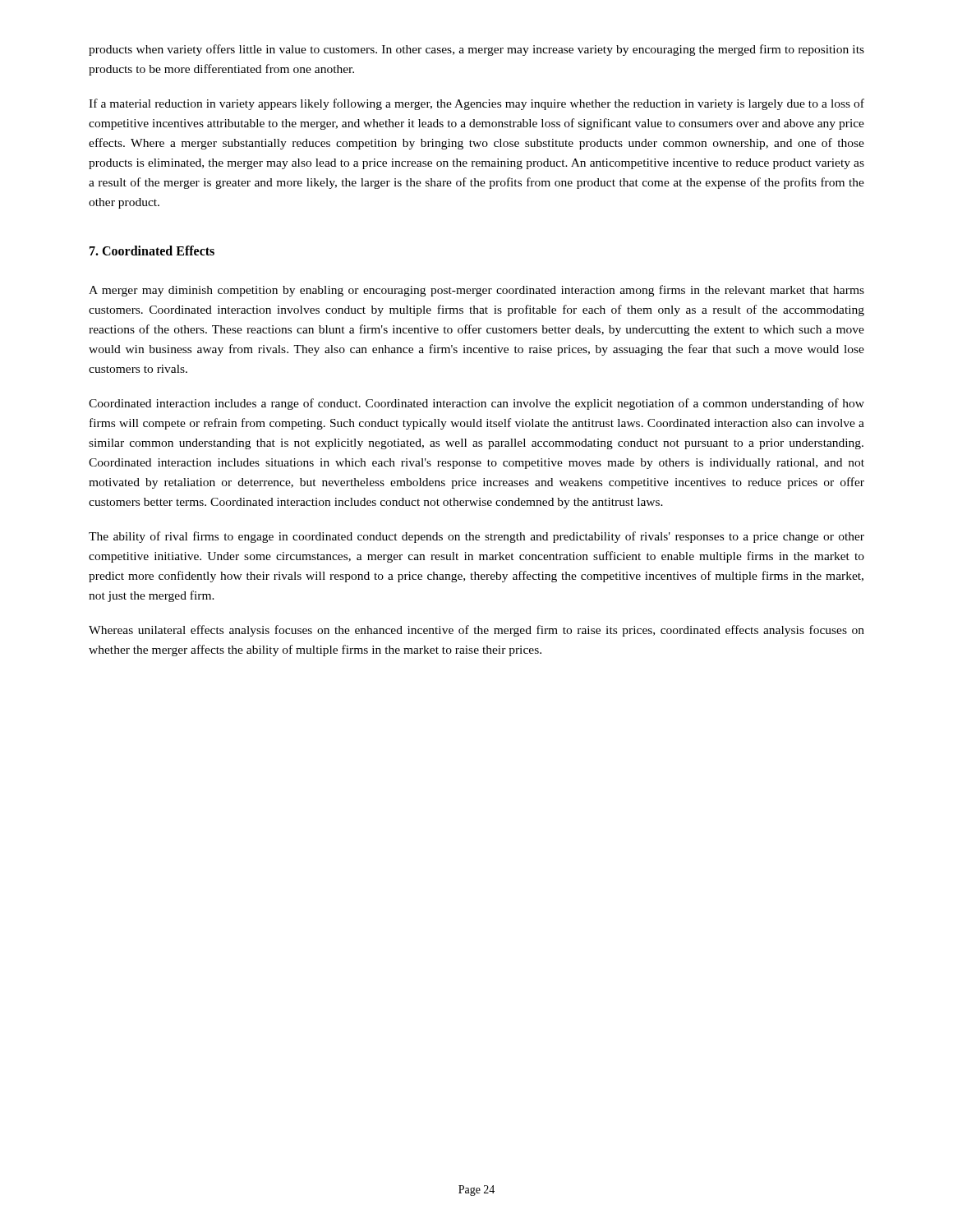Select the text block with the text "products when variety offers little"
The height and width of the screenshot is (1232, 953).
click(x=476, y=59)
